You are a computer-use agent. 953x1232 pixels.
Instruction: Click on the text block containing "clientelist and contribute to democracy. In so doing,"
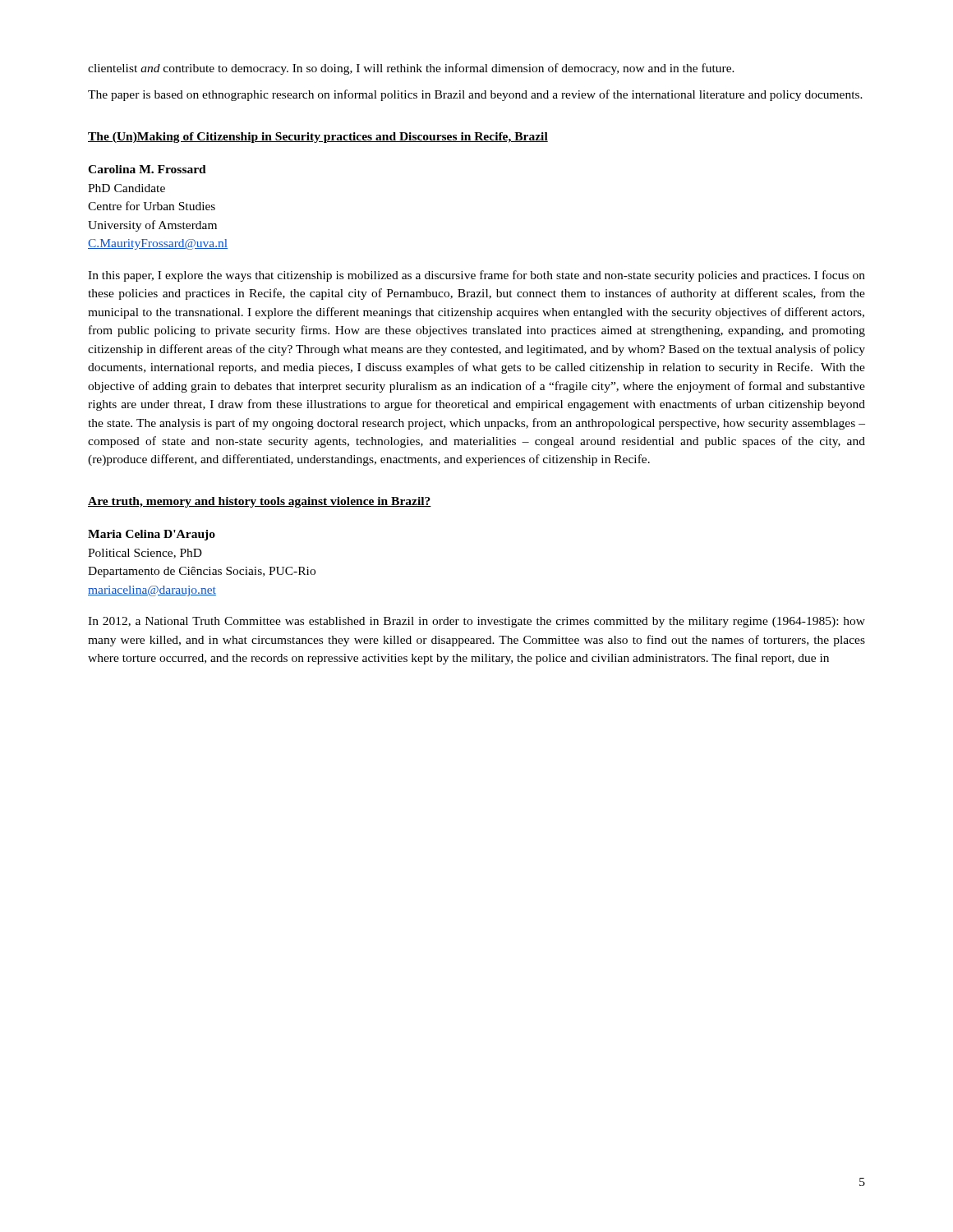coord(476,82)
